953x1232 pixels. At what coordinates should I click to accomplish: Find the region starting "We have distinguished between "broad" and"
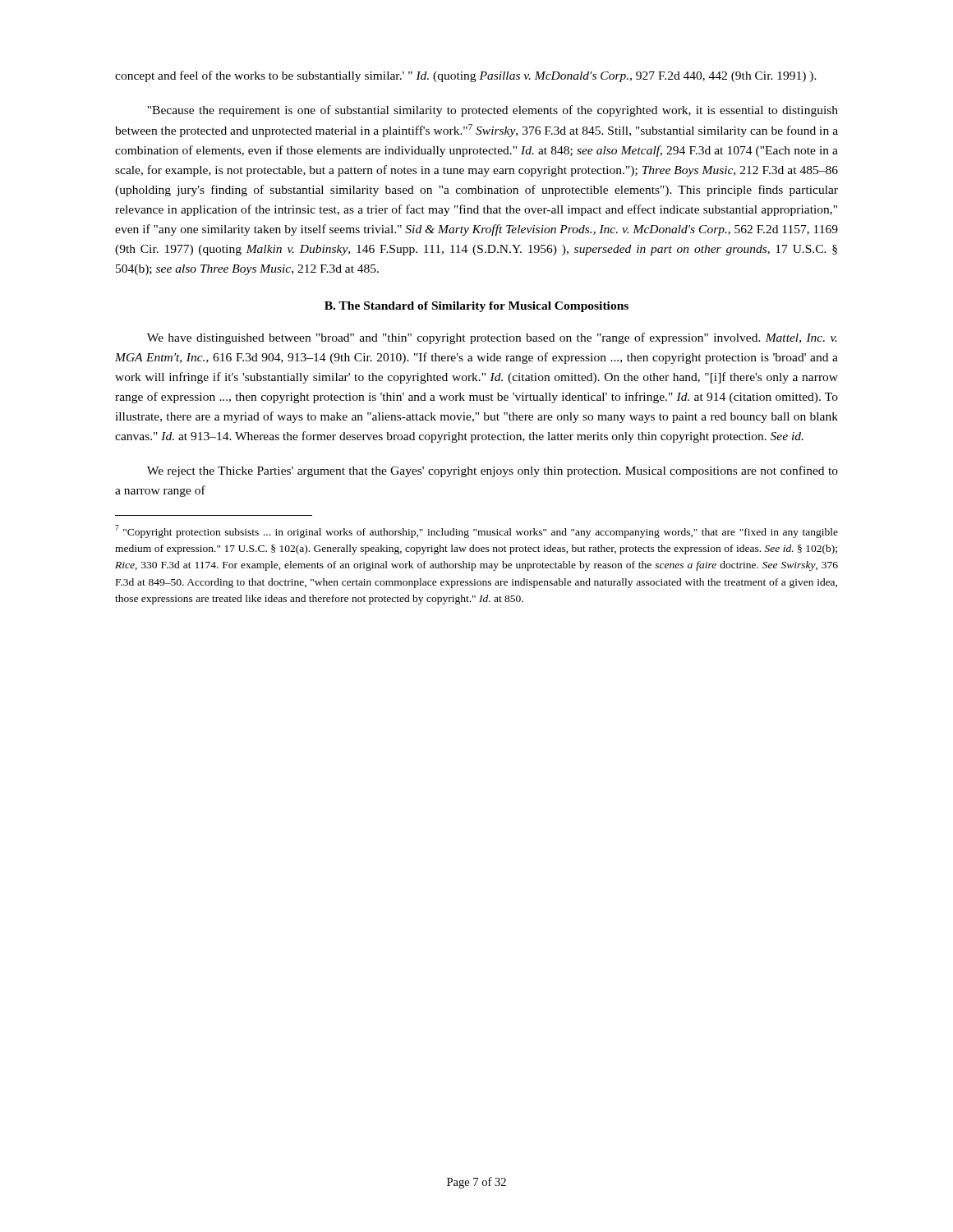(x=476, y=387)
